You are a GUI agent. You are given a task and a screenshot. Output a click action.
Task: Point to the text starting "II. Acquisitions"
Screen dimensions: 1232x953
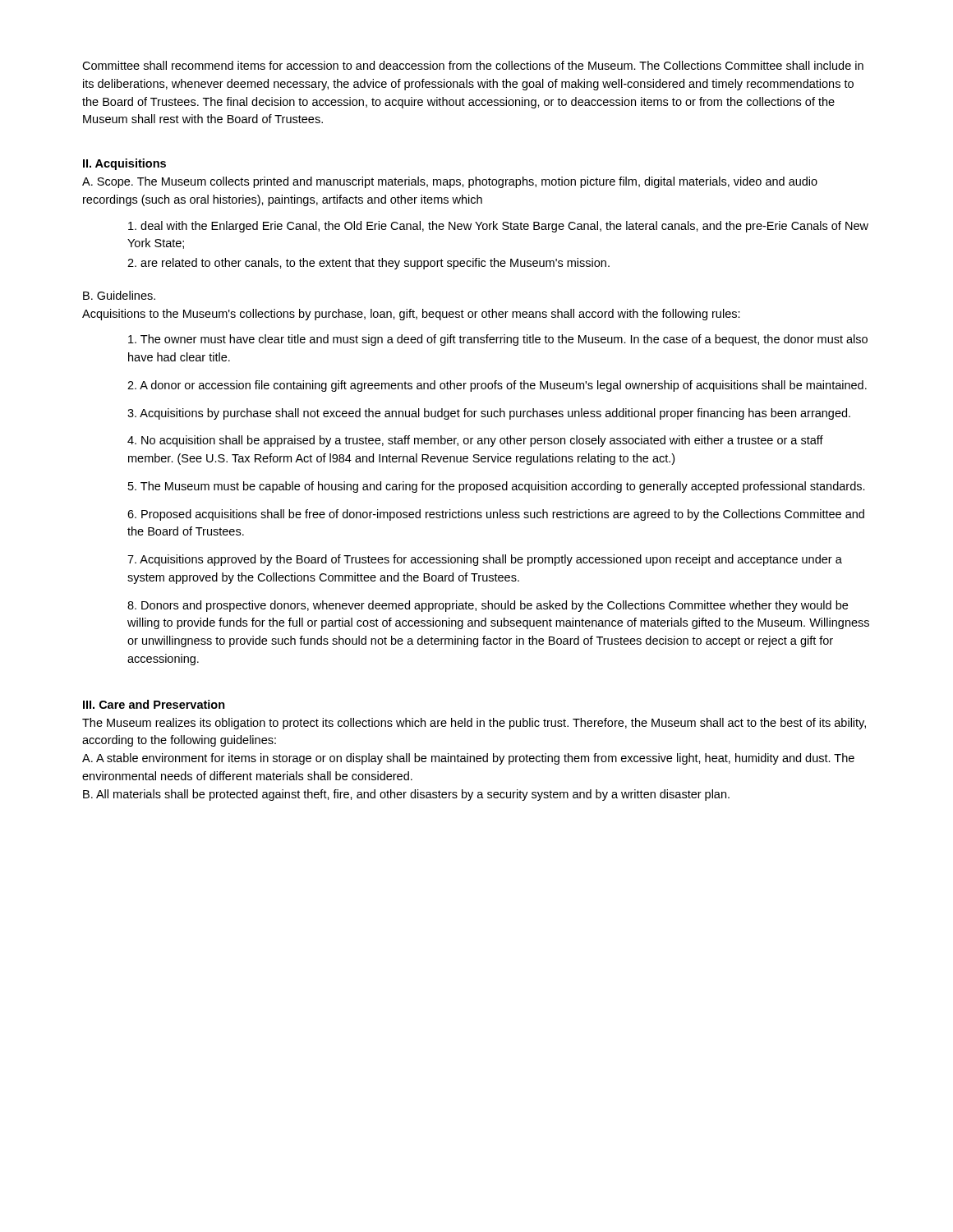(124, 163)
